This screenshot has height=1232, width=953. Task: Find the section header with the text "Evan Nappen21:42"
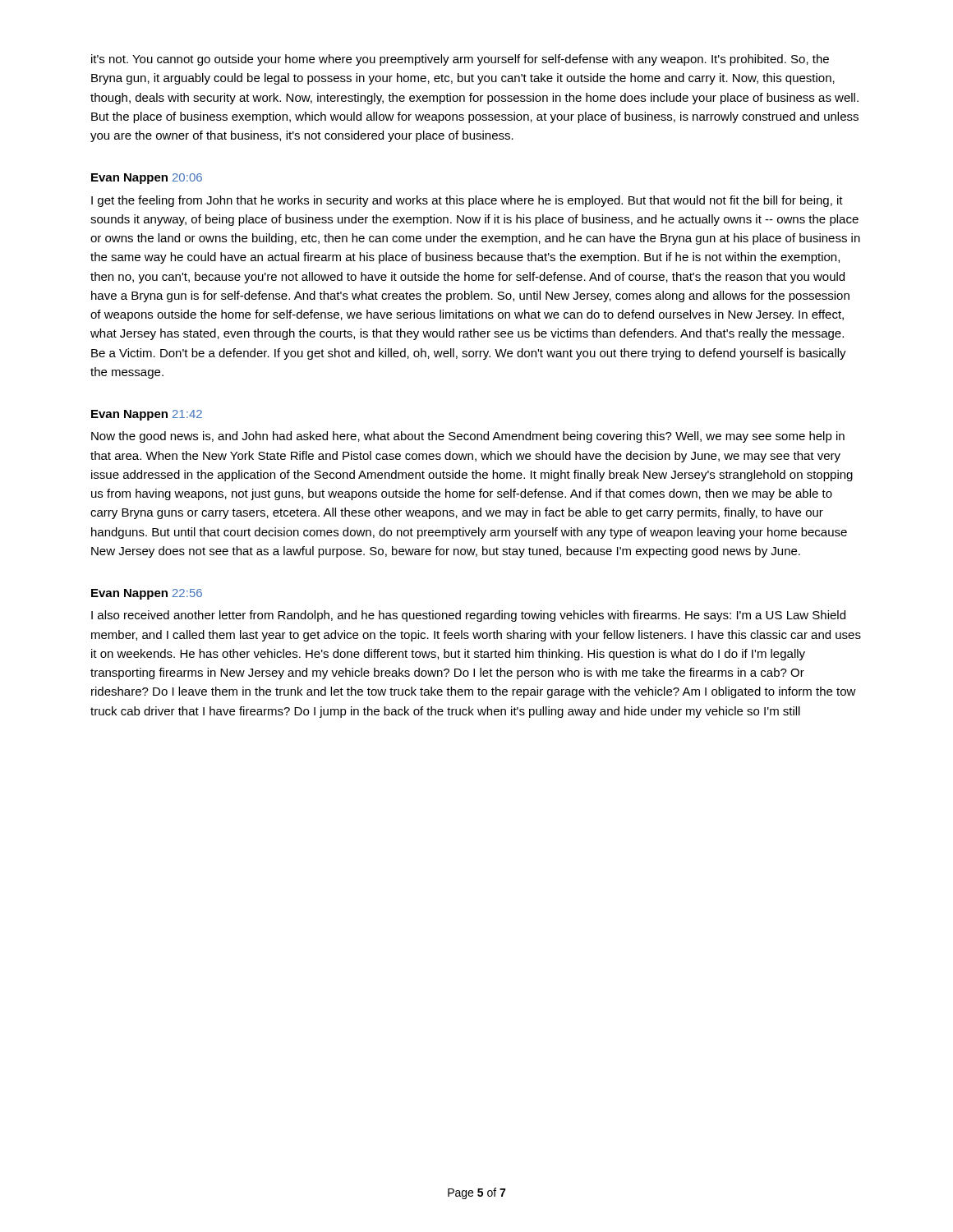point(146,414)
